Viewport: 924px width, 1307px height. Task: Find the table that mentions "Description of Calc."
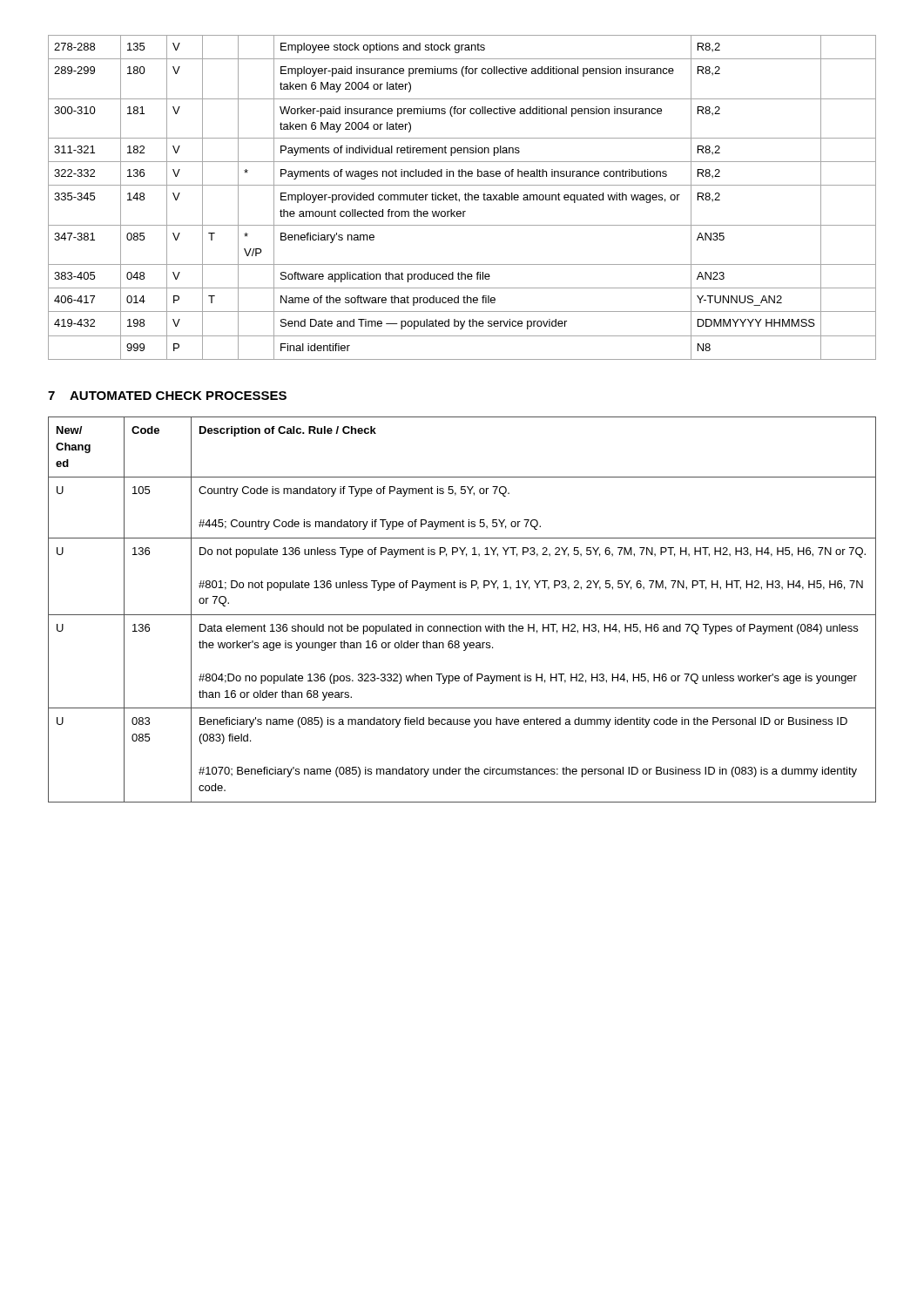click(462, 609)
